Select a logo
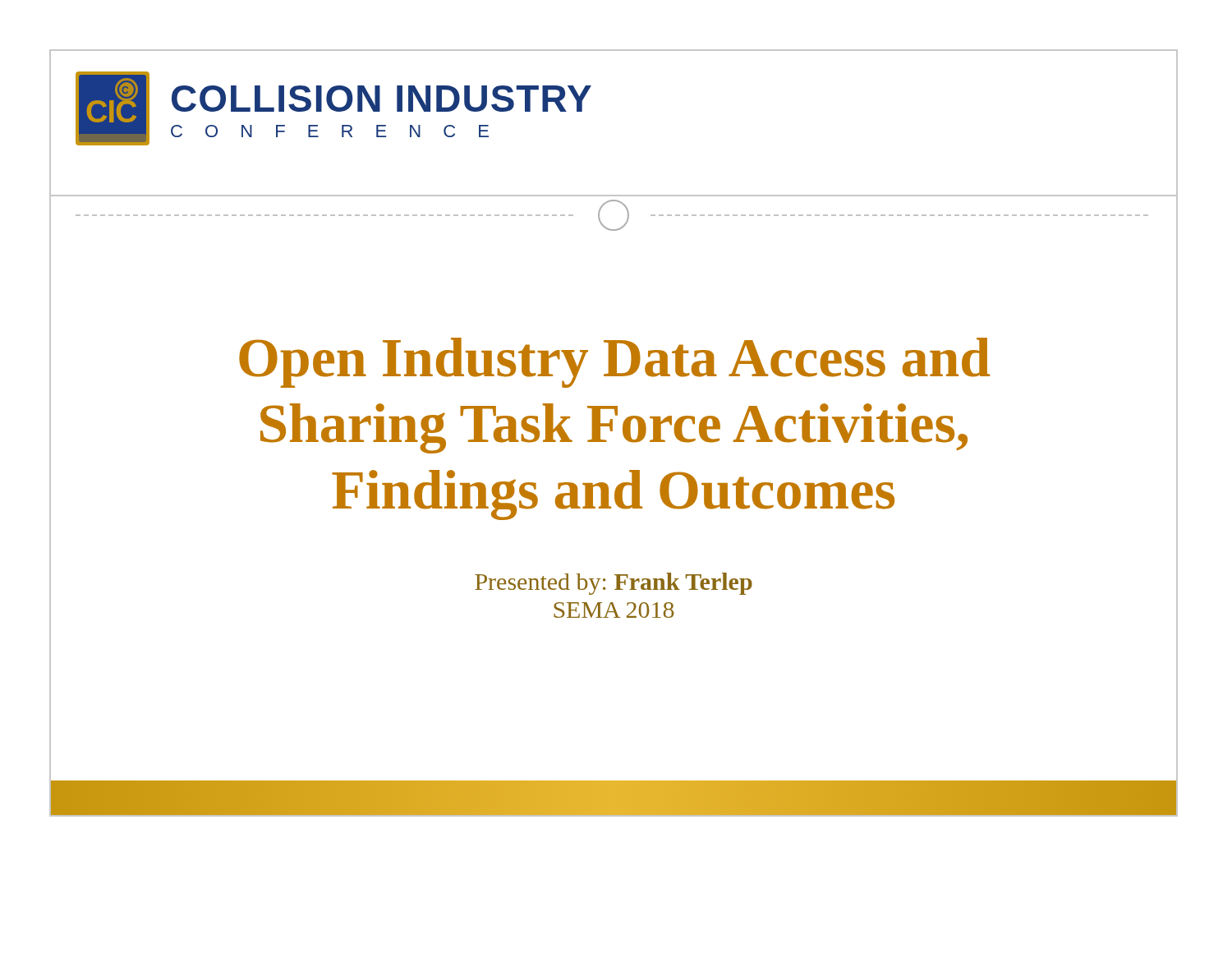 (x=112, y=108)
